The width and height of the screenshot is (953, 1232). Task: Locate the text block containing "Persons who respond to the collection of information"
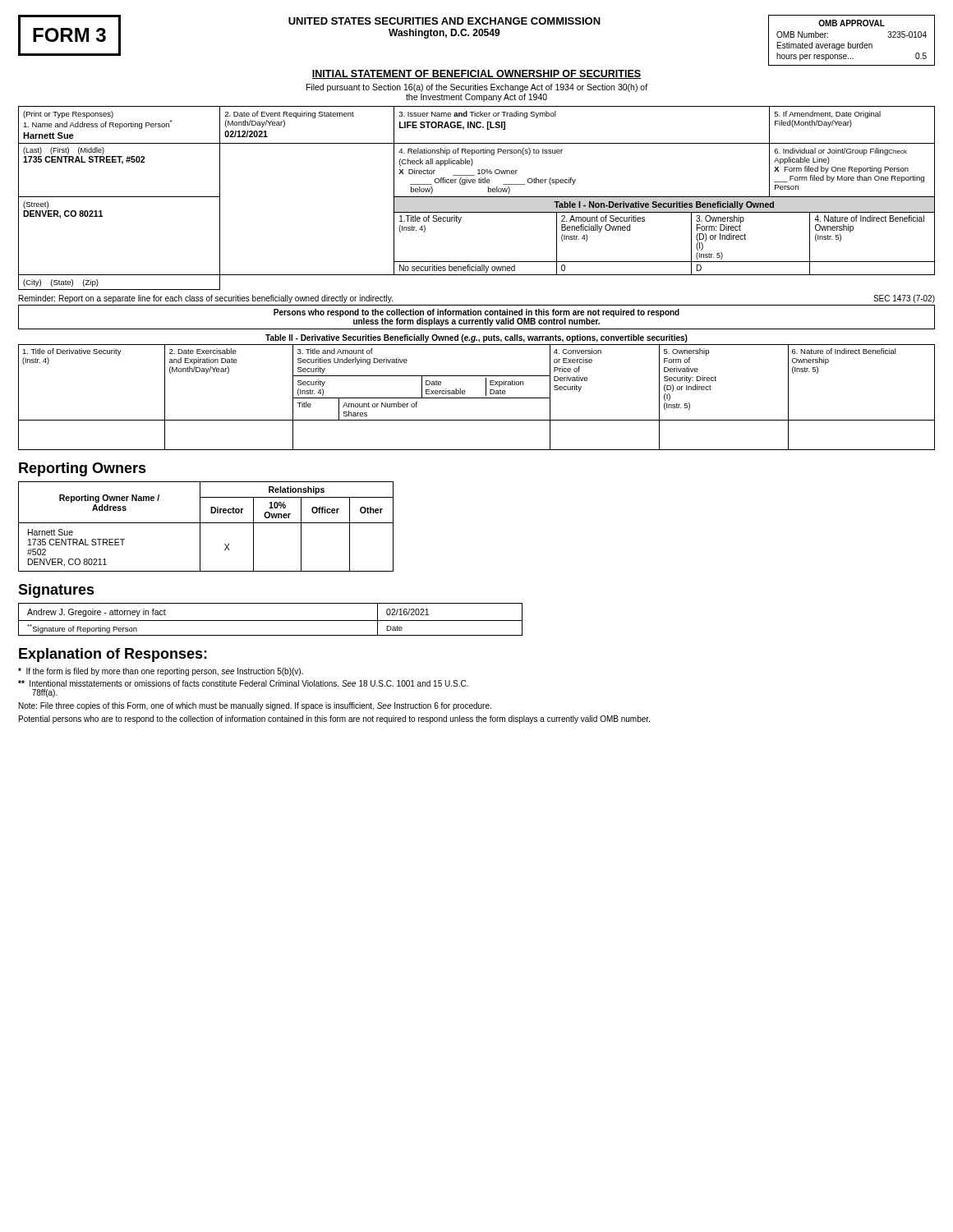point(476,317)
